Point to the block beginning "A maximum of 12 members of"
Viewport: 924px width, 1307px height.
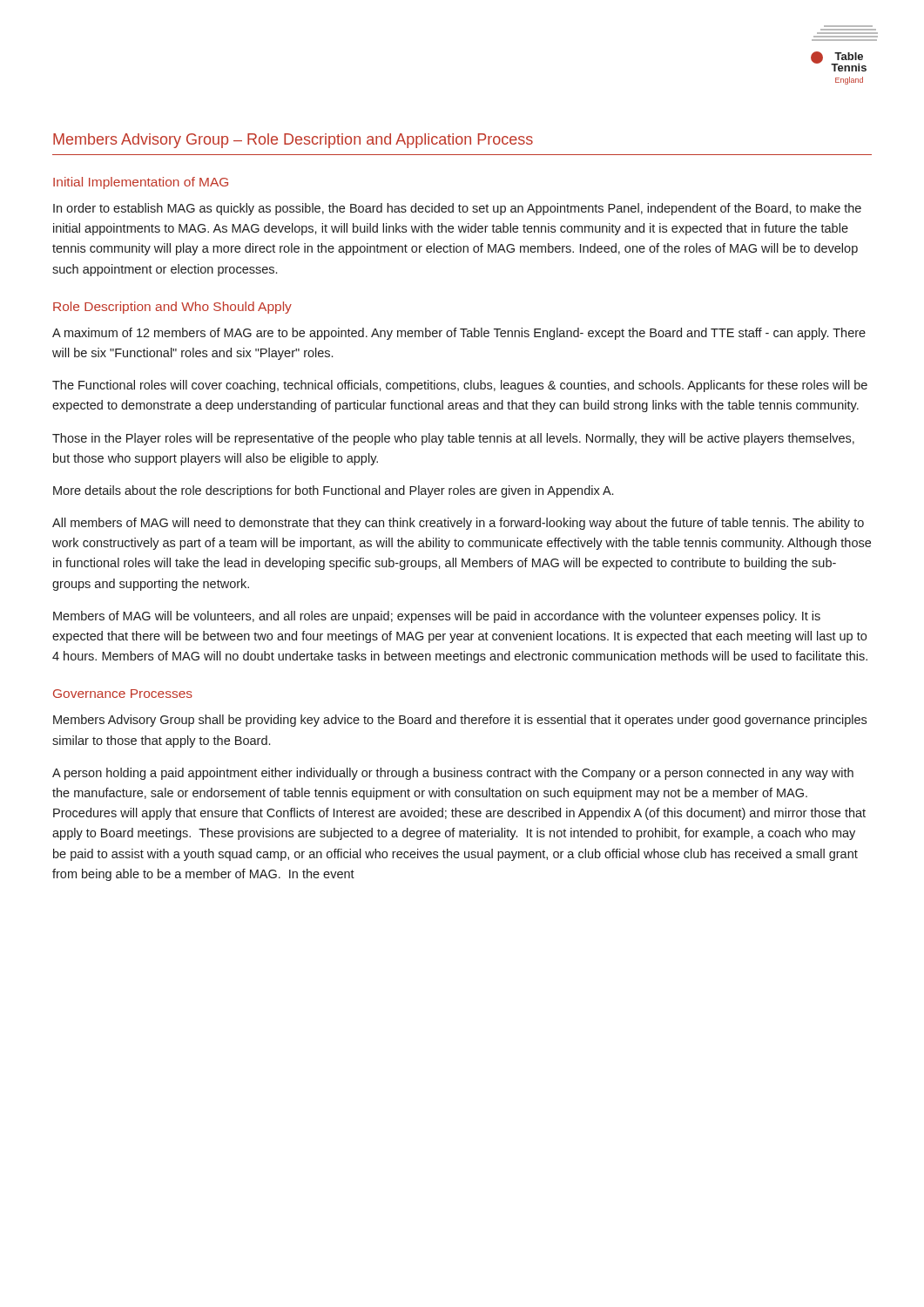click(459, 343)
